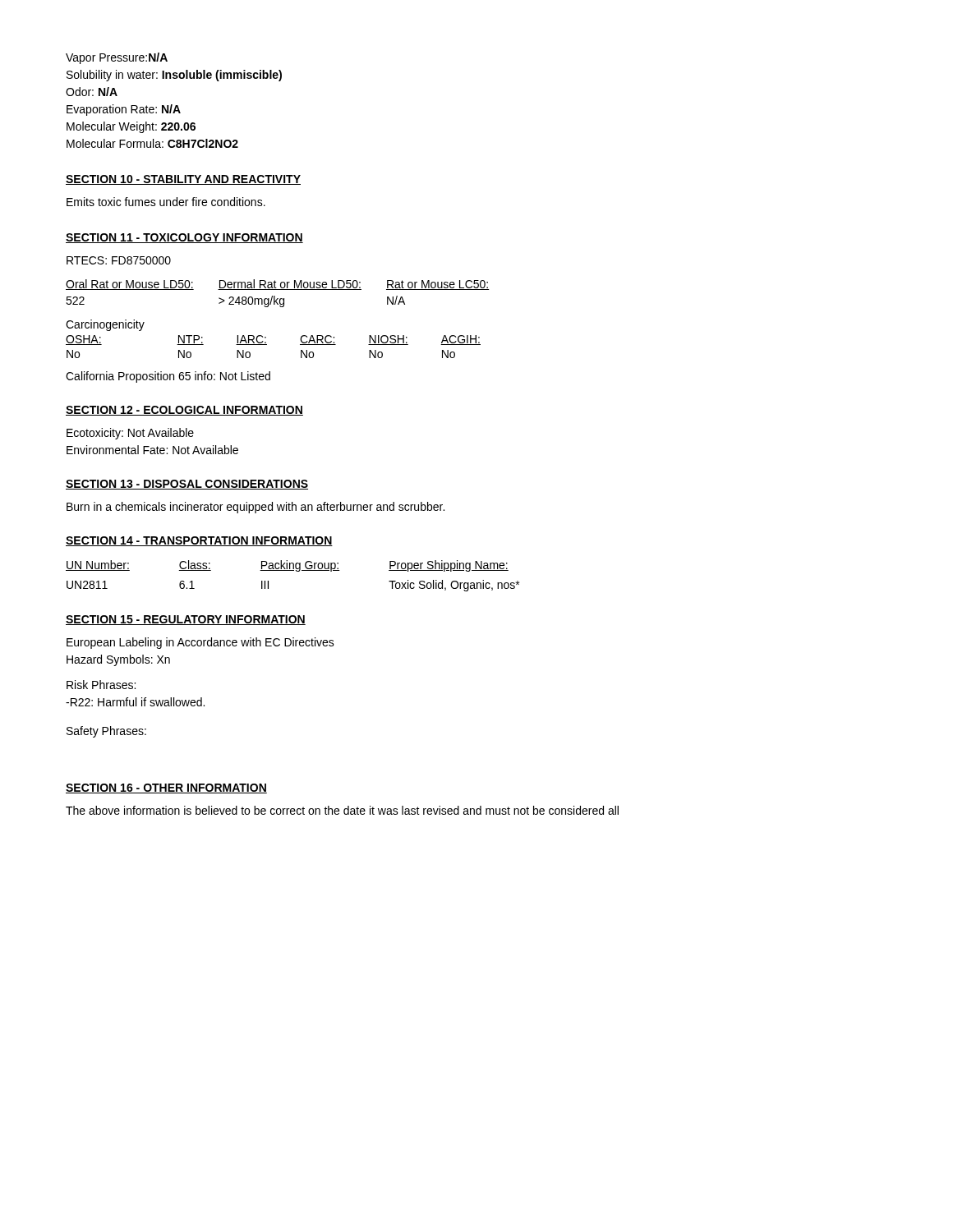
Task: Click where it says "Safety Phrases:"
Action: point(106,731)
